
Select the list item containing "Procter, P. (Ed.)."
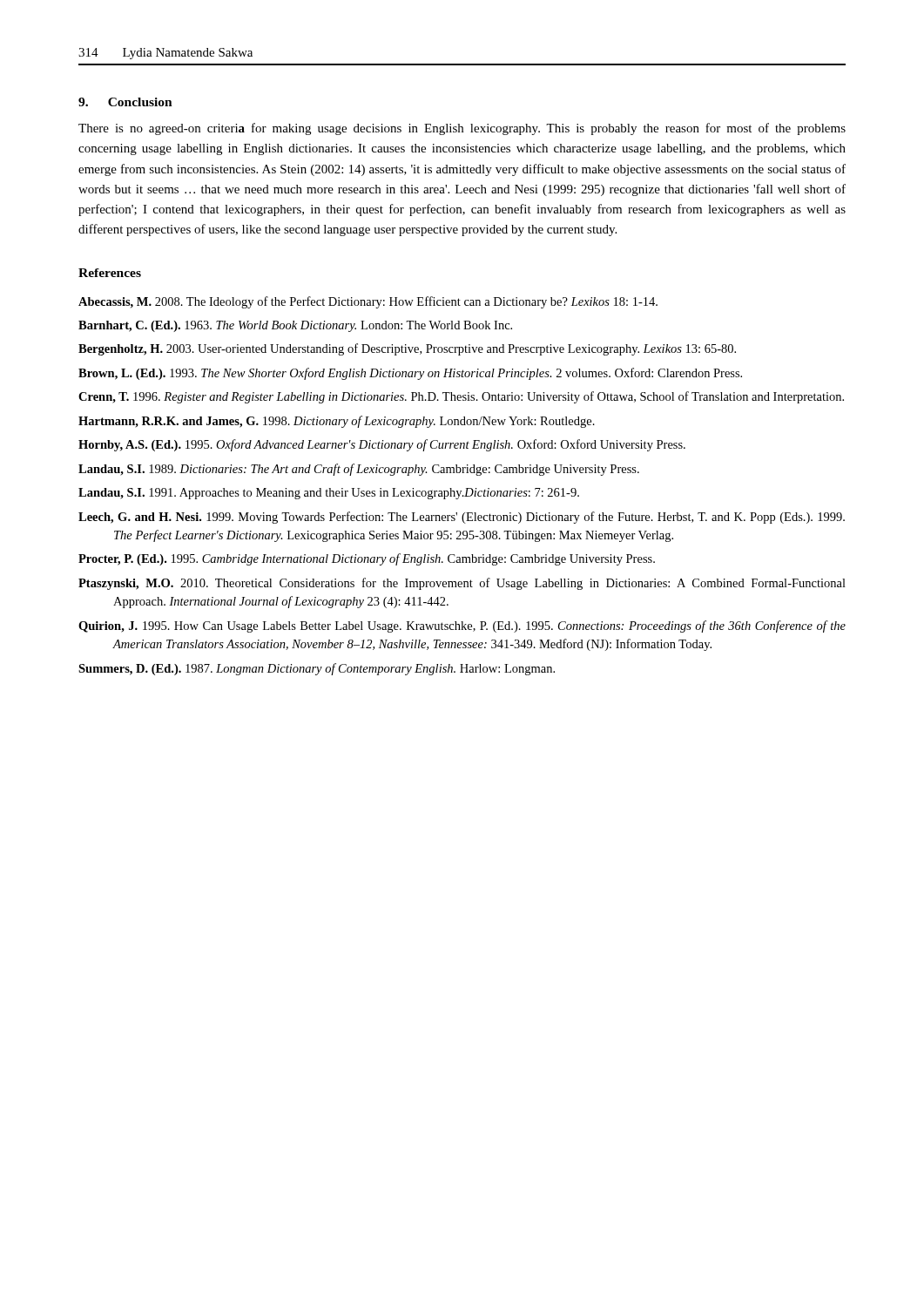click(367, 559)
